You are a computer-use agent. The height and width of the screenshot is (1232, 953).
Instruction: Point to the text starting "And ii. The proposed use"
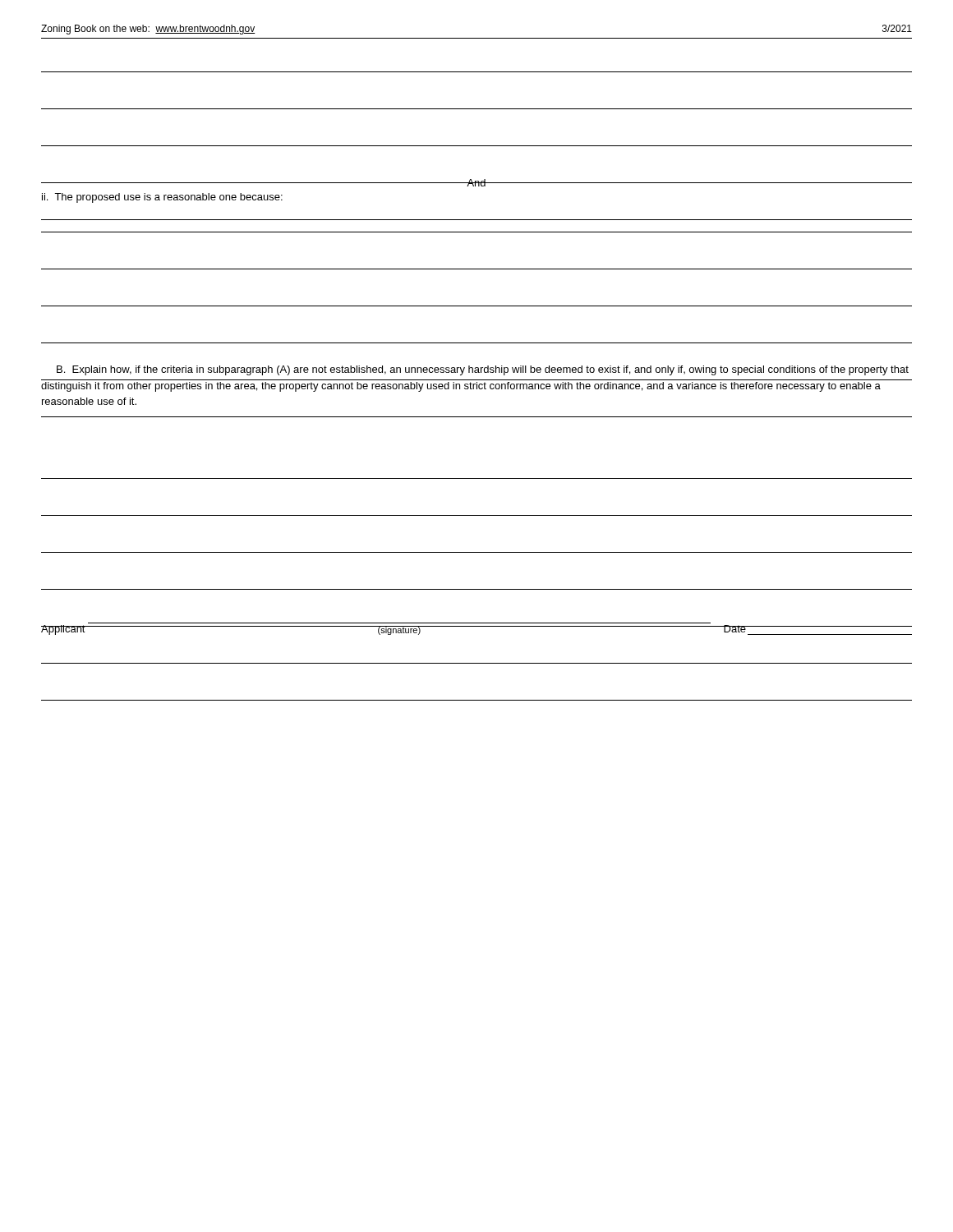pyautogui.click(x=476, y=190)
